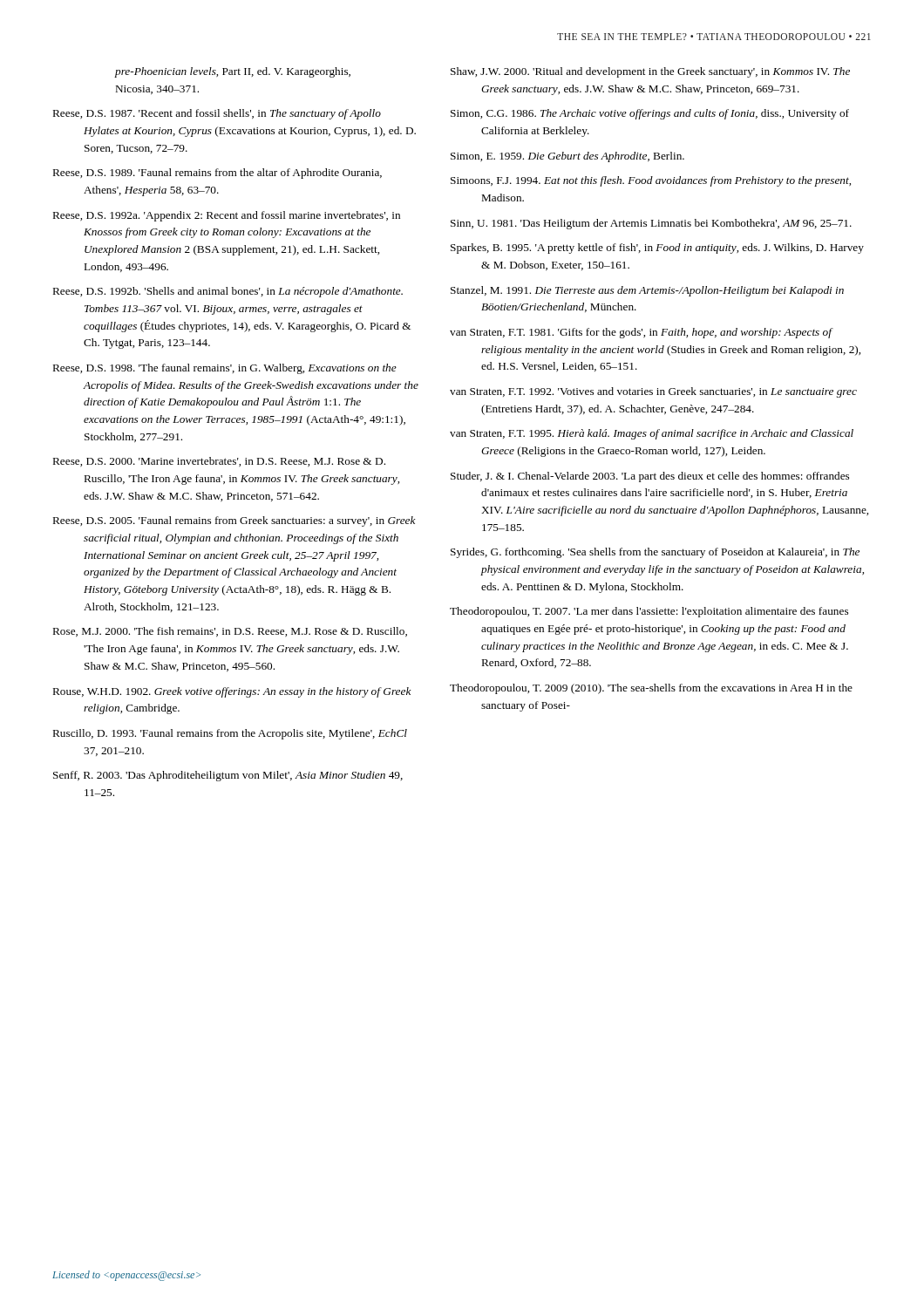924x1308 pixels.
Task: Where is the passage that starts "Sinn, U. 1981."?
Action: [651, 222]
